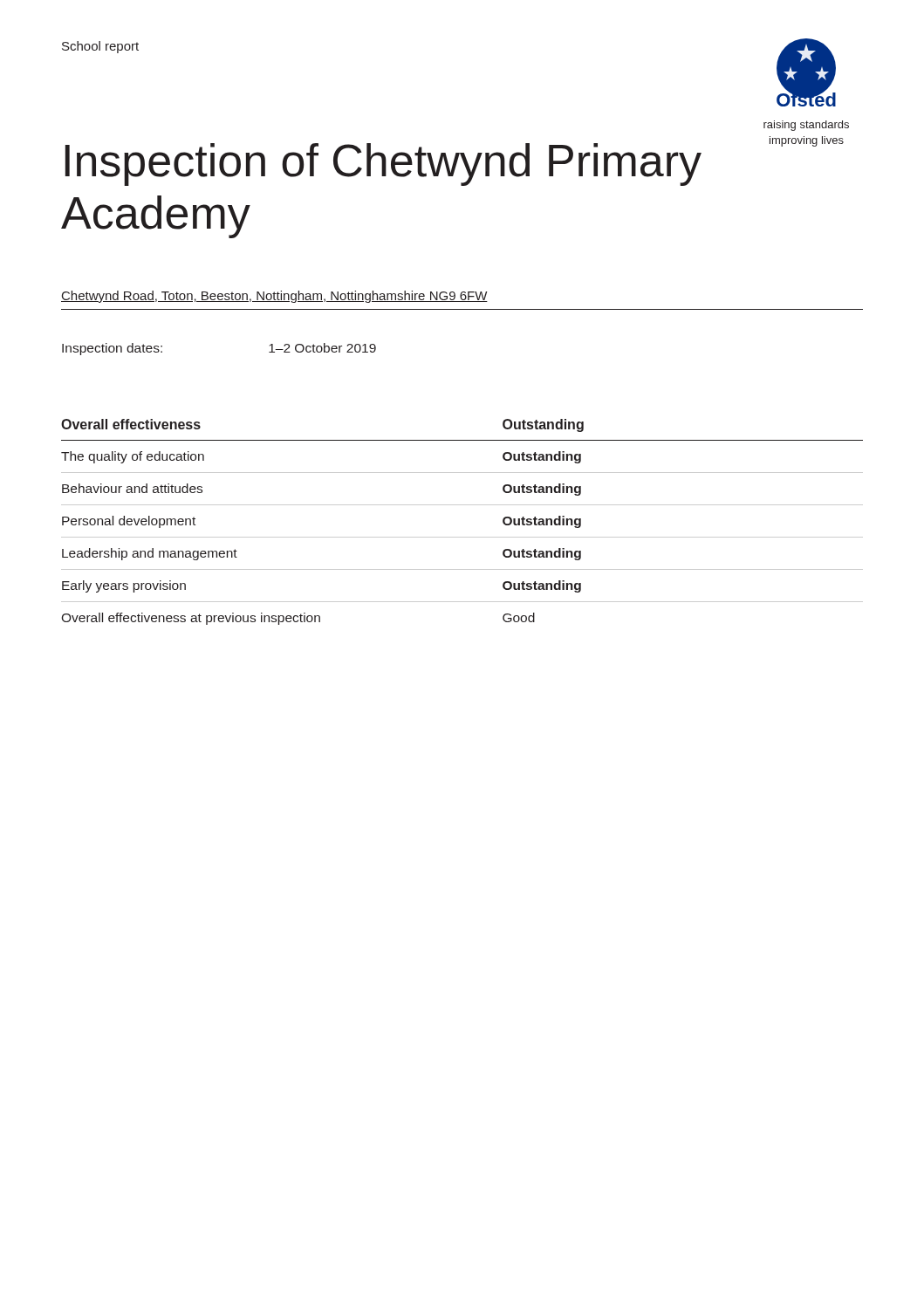Select a table
924x1309 pixels.
coord(462,522)
